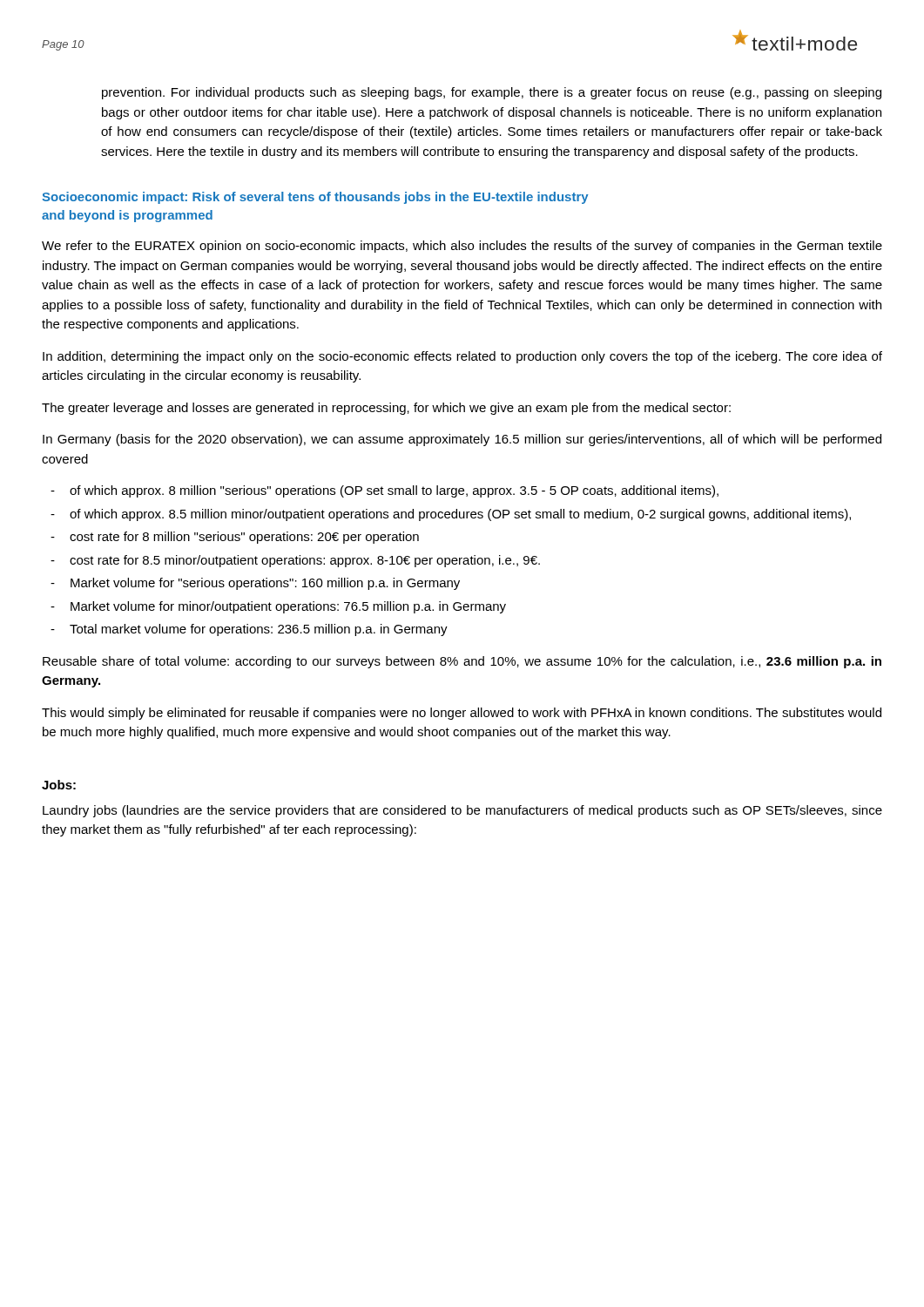Click on the text block that reads "Laundry jobs (laundries are the service"
Viewport: 924px width, 1307px height.
[462, 819]
